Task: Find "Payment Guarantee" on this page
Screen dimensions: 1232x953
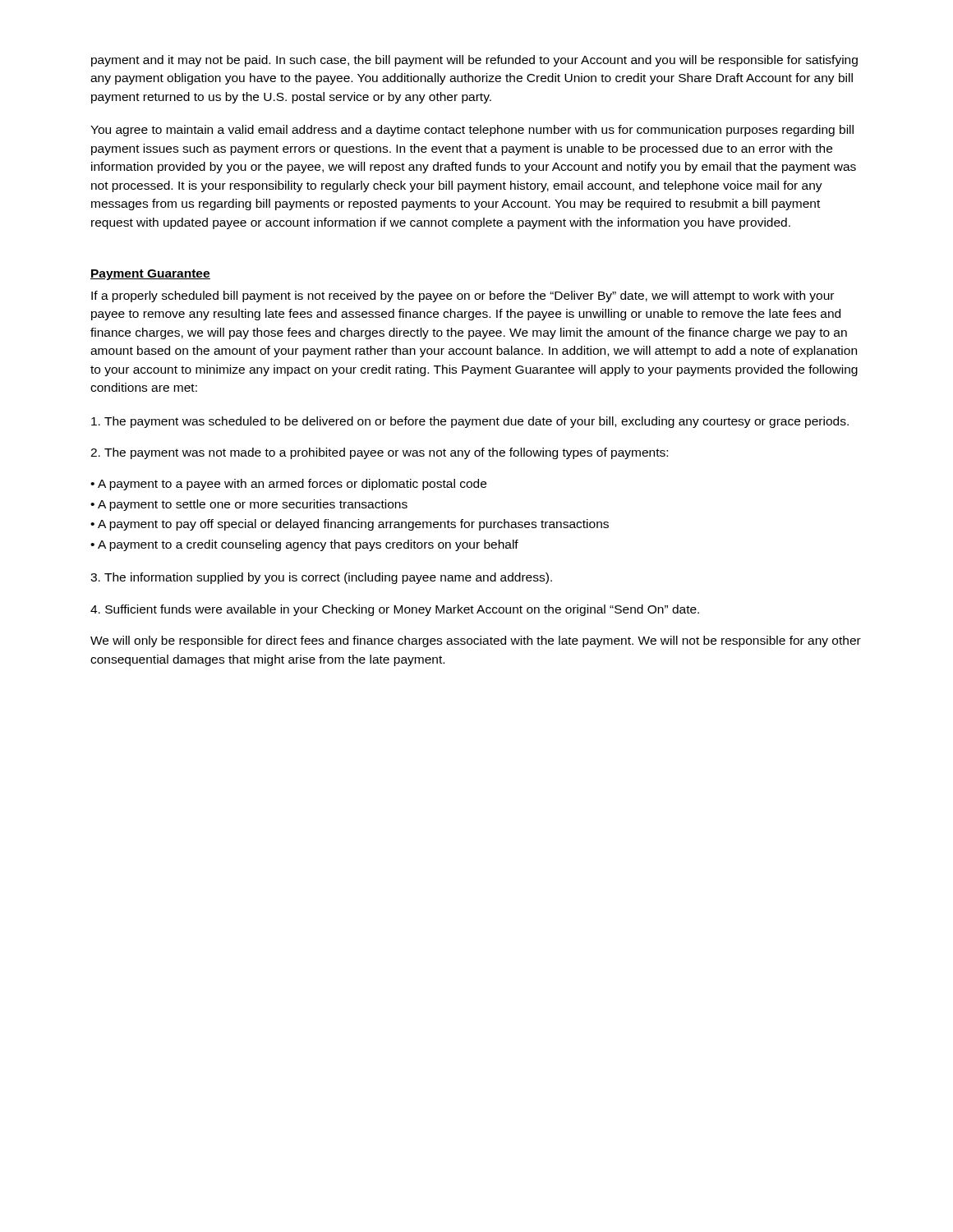Action: [x=150, y=273]
